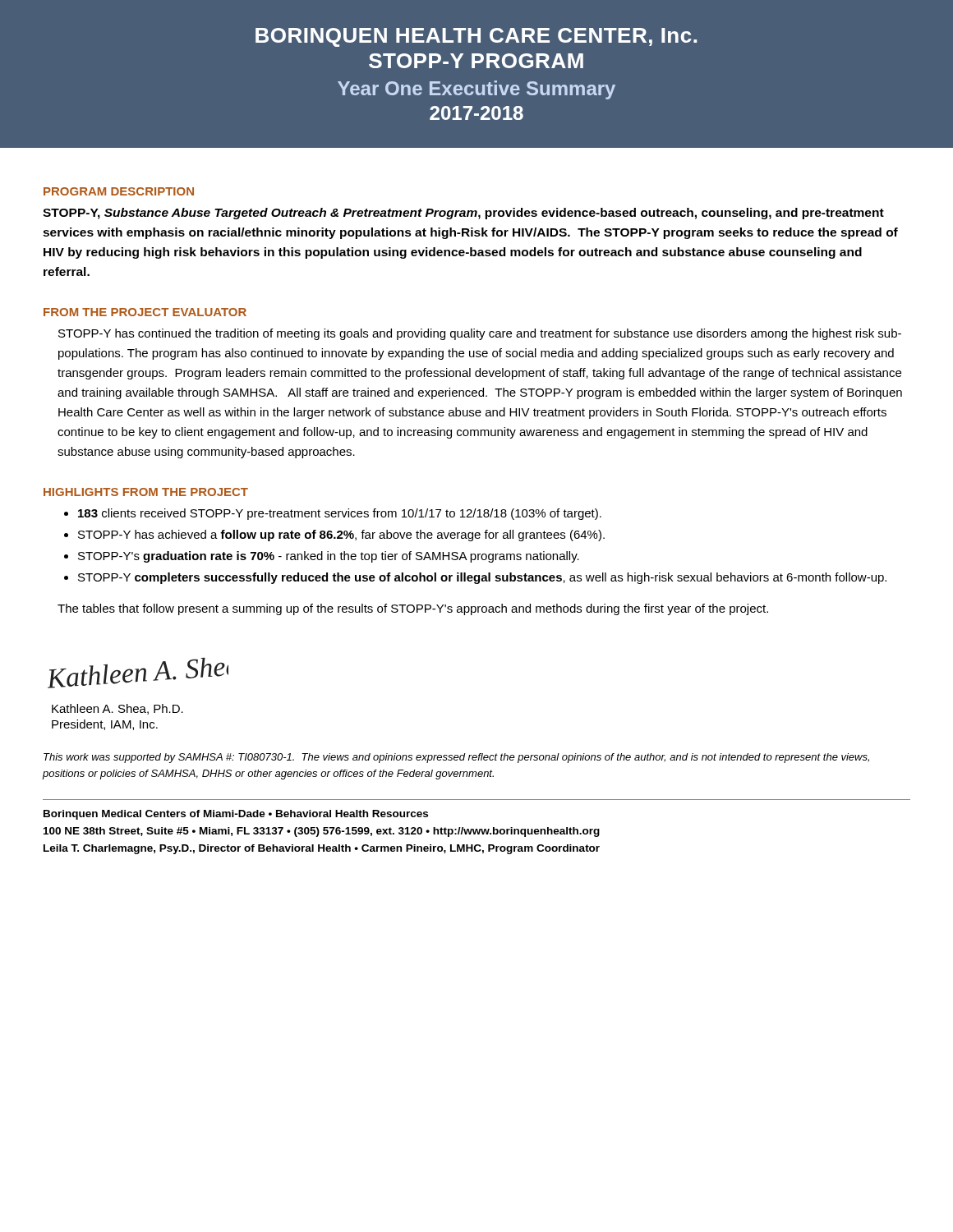The width and height of the screenshot is (953, 1232).
Task: Point to the text starting "FROM THE PROJECT EVALUATOR"
Action: [145, 312]
